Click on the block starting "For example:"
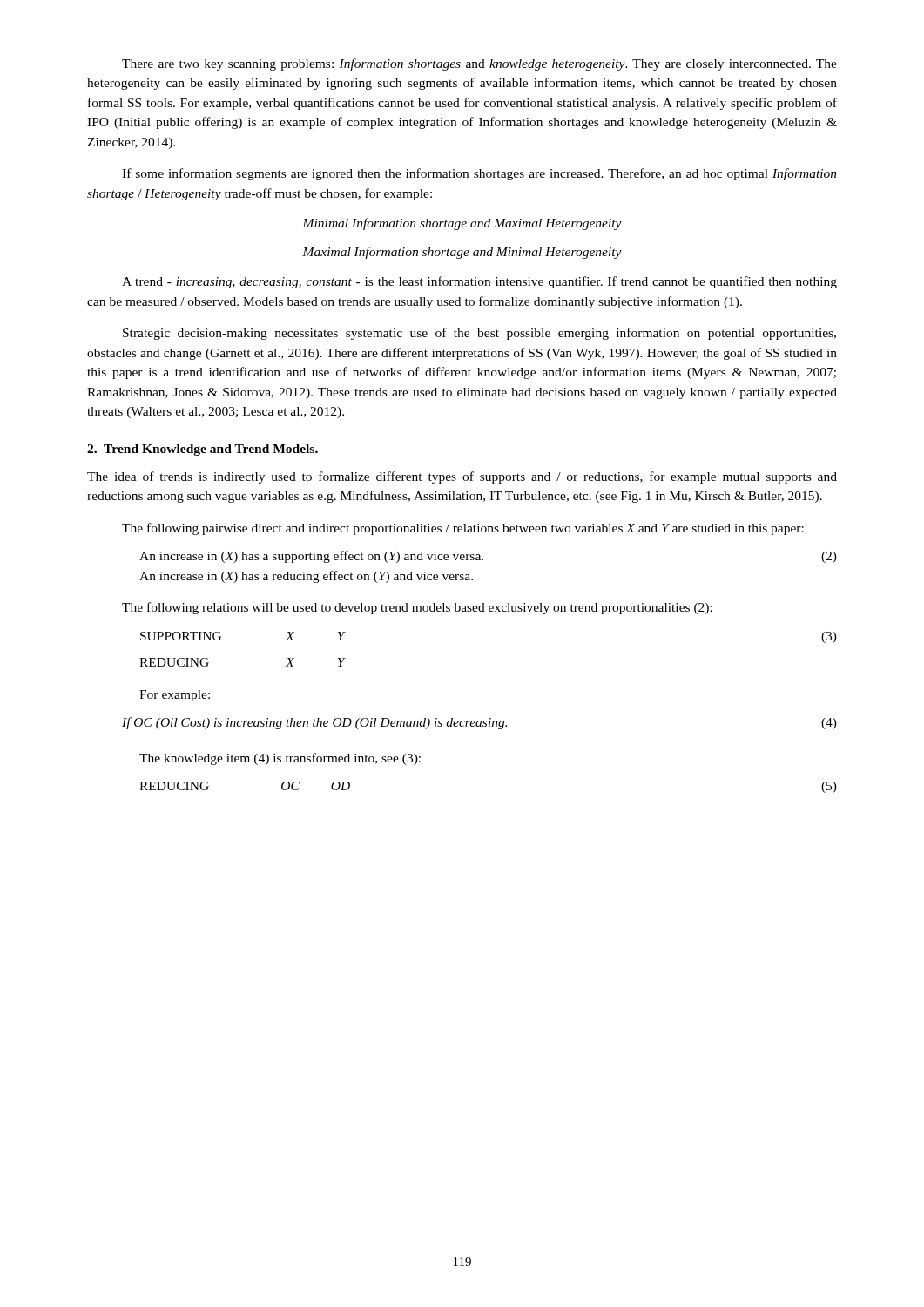 (x=175, y=696)
